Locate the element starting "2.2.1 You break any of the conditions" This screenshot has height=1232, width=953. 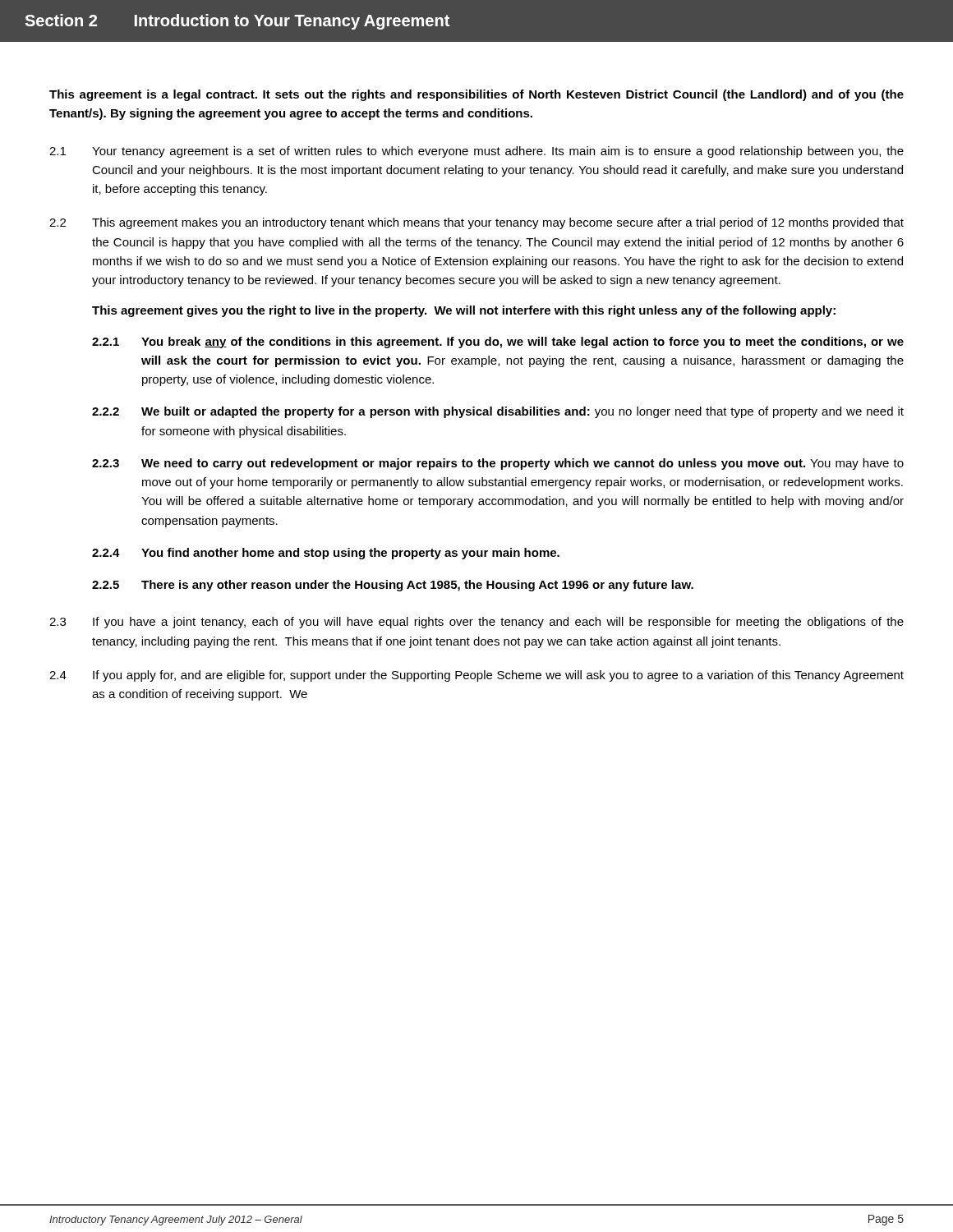pos(498,360)
